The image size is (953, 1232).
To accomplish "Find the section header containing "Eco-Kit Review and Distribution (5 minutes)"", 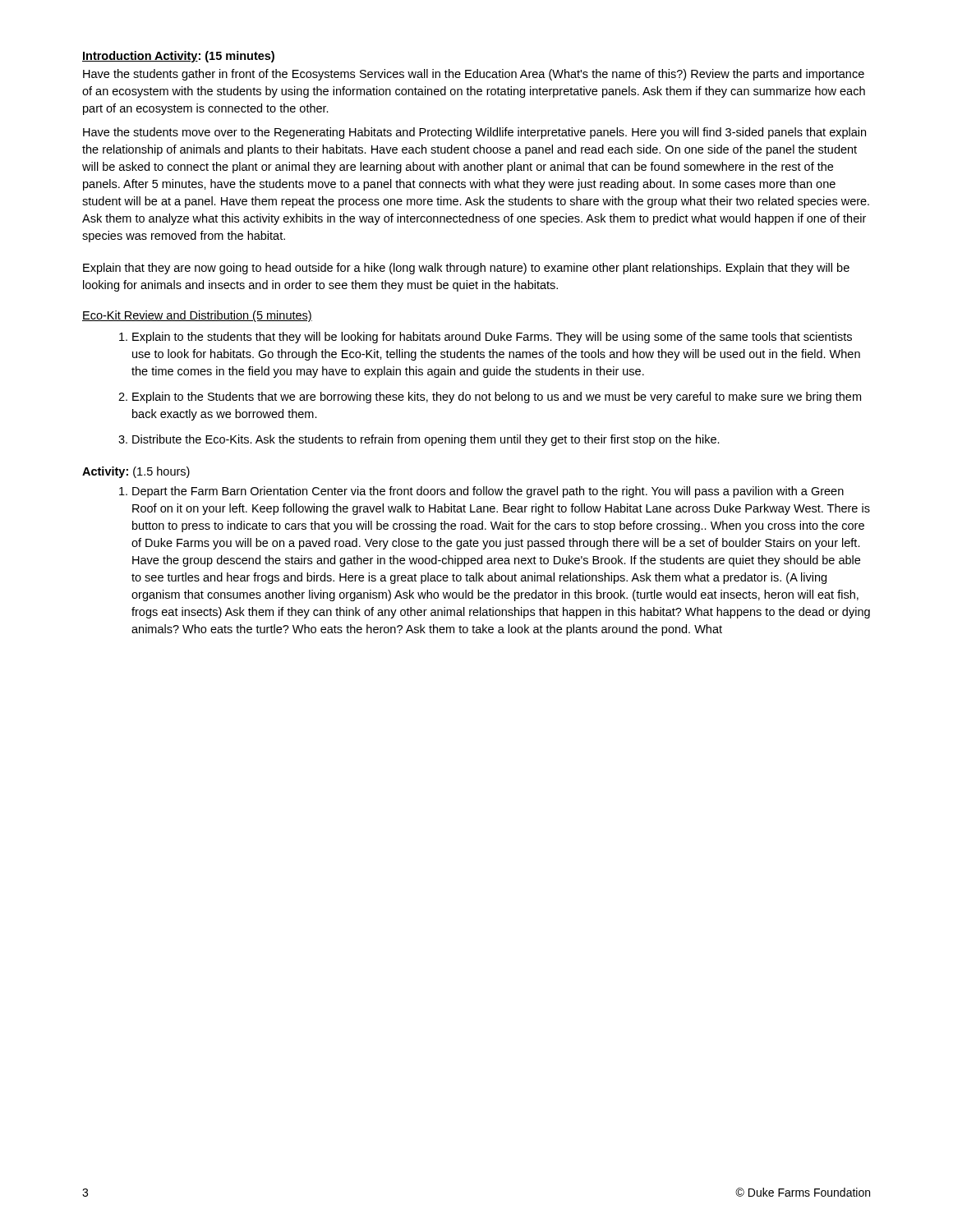I will pos(197,316).
